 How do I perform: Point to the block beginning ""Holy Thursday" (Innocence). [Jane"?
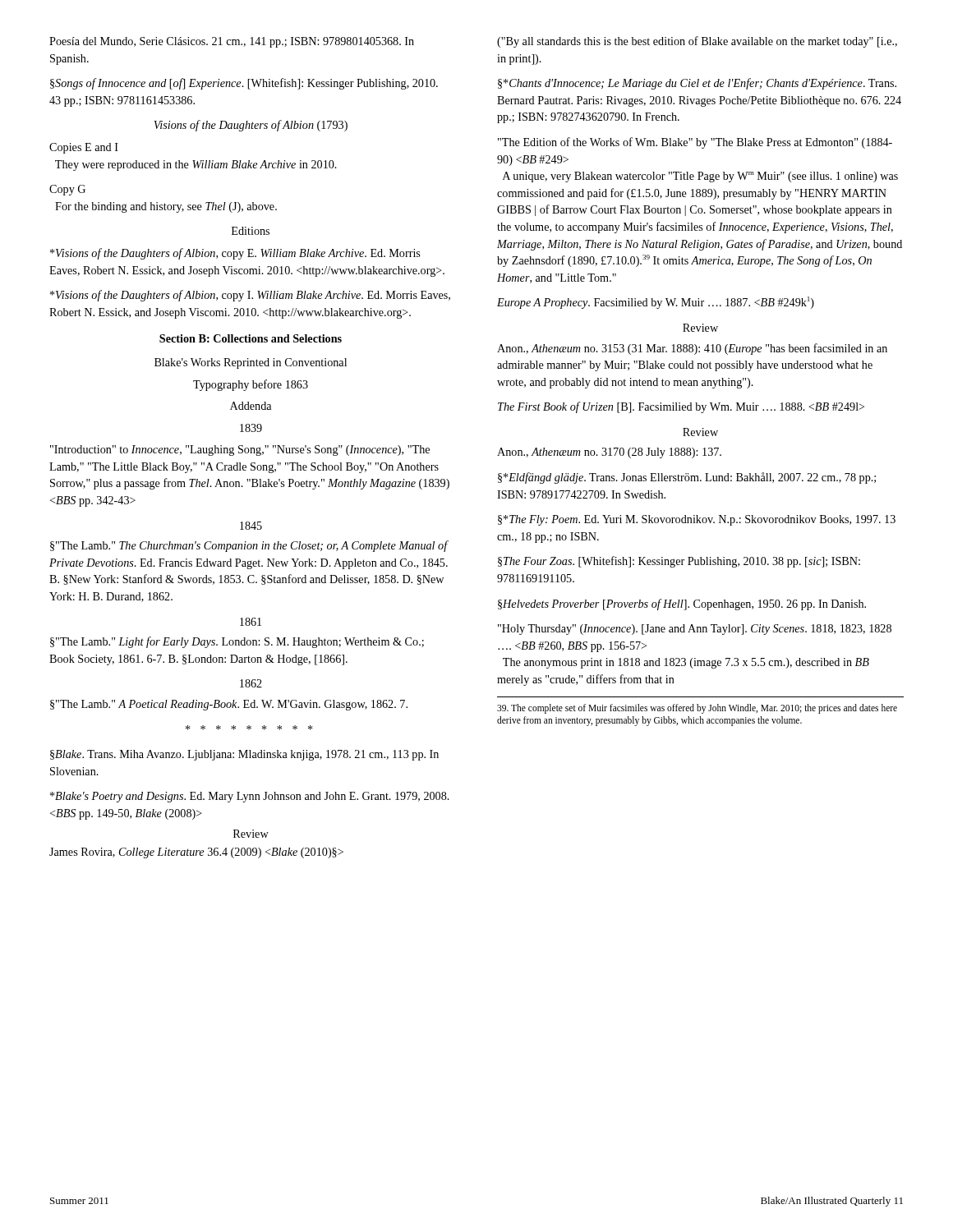694,654
